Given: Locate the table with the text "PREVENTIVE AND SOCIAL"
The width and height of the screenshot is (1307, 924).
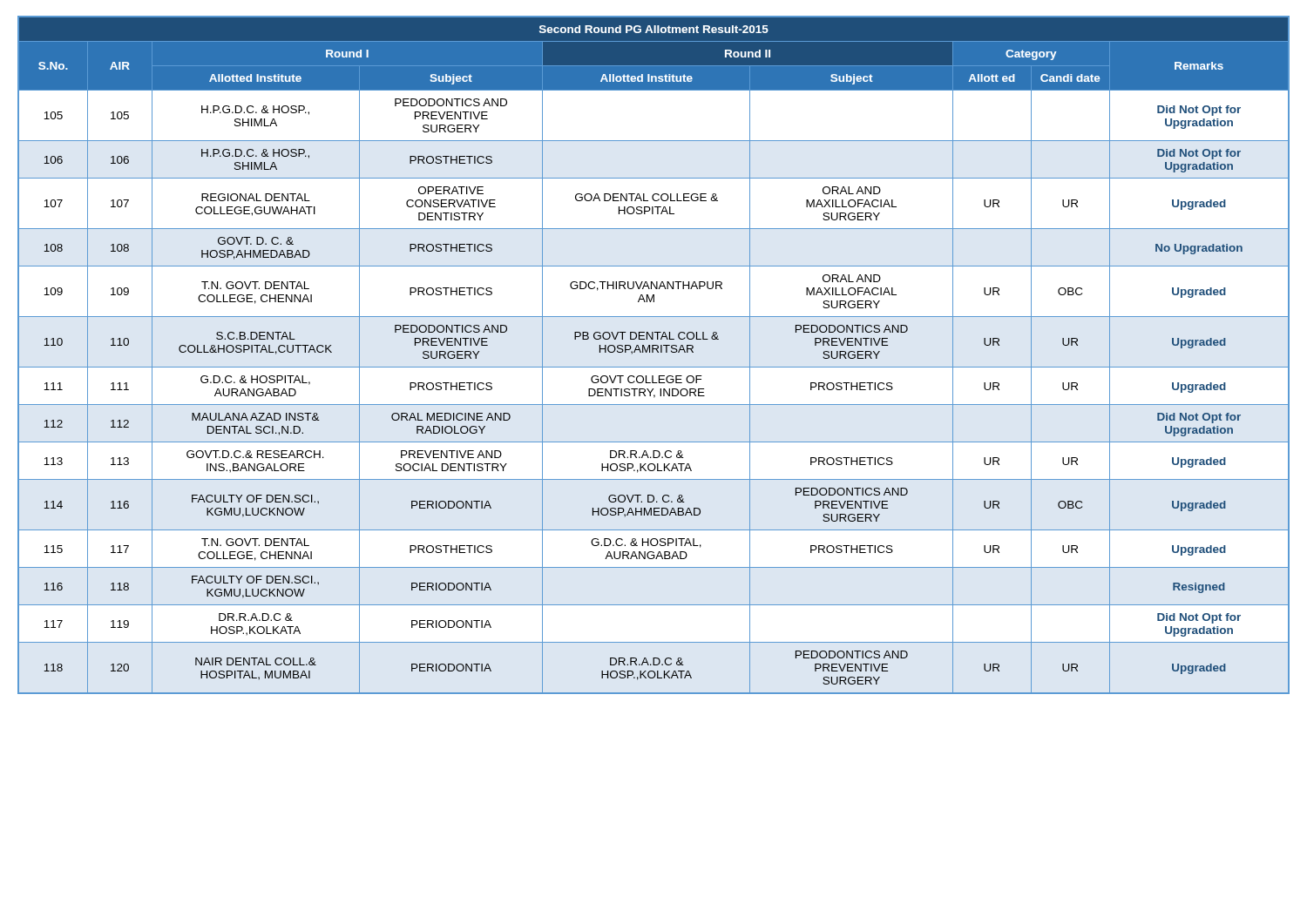Looking at the screenshot, I should point(654,355).
